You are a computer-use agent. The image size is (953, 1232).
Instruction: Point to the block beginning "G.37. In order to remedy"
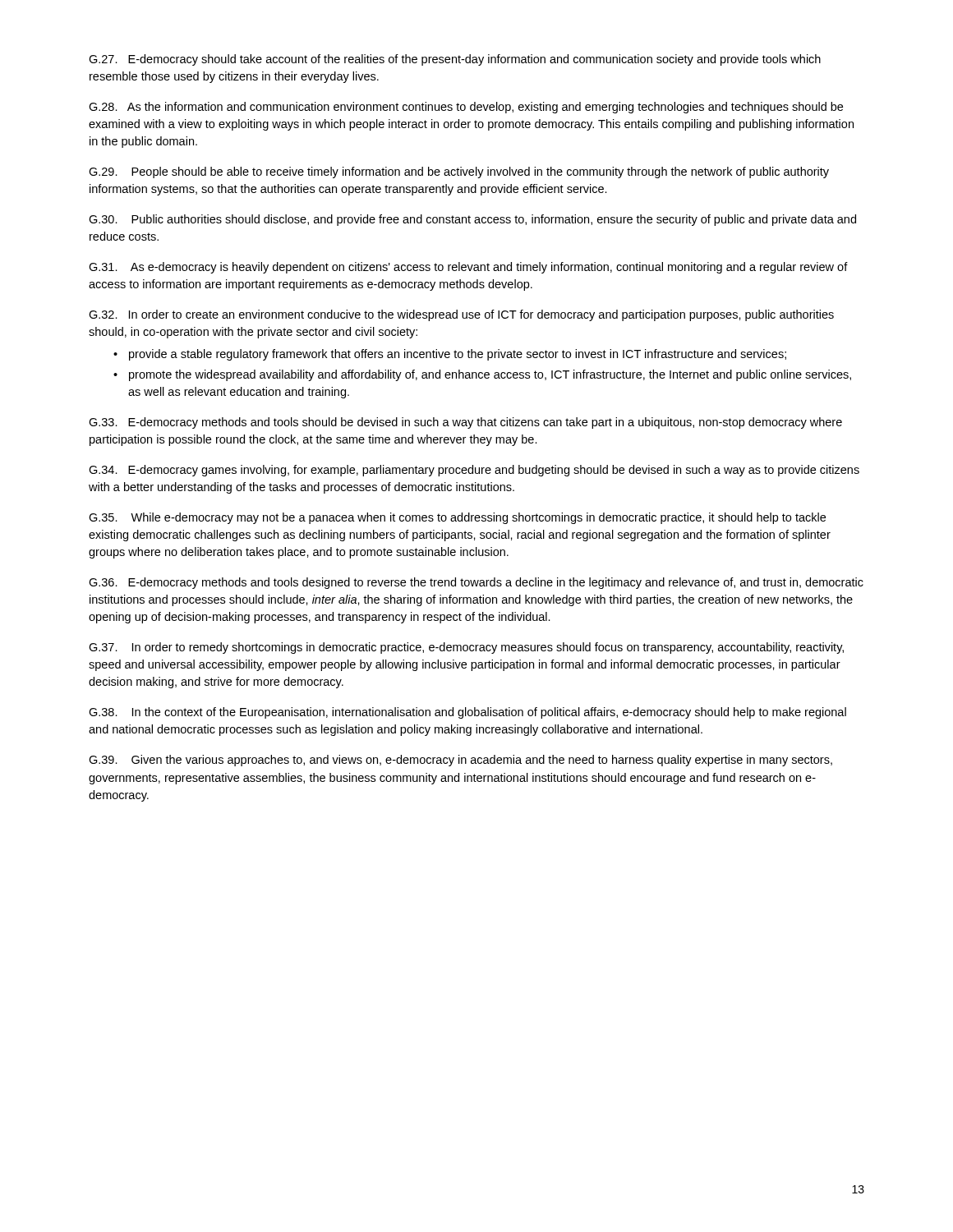[467, 665]
